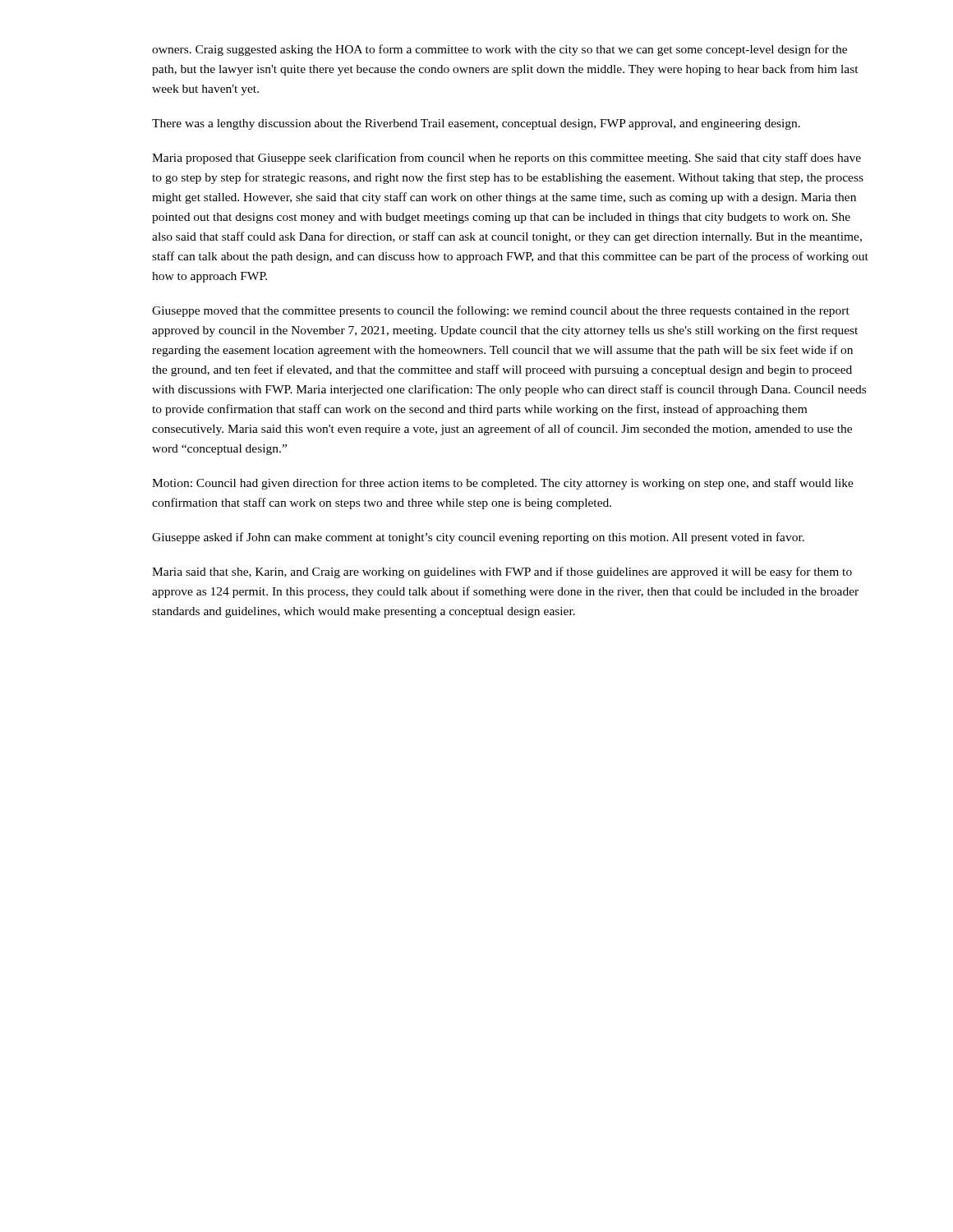This screenshot has width=953, height=1232.
Task: Point to the block beginning "Giuseppe asked if John can"
Action: point(478,537)
